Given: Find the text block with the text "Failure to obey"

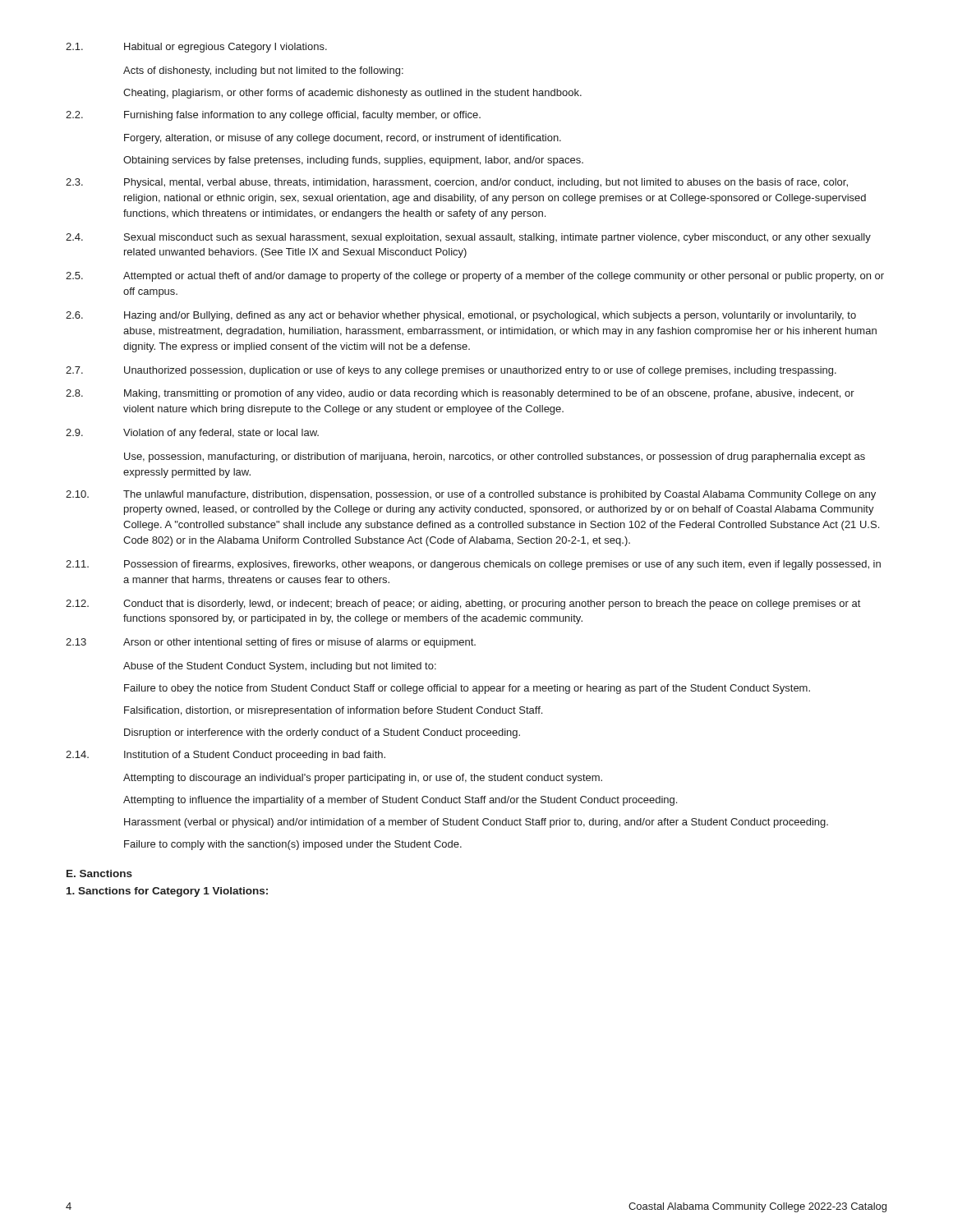Looking at the screenshot, I should click(x=467, y=688).
